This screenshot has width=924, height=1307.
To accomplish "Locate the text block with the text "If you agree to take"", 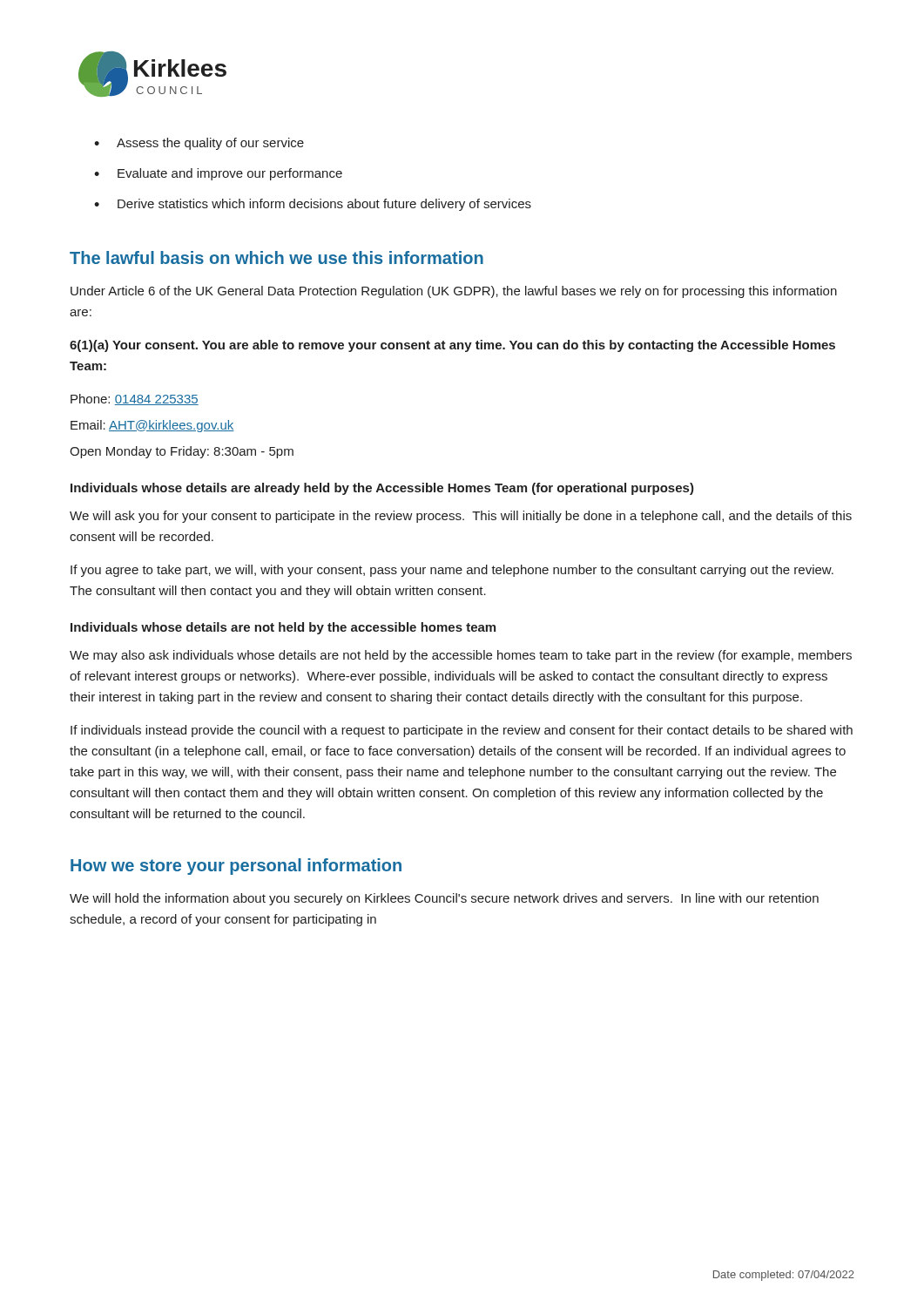I will (x=452, y=579).
